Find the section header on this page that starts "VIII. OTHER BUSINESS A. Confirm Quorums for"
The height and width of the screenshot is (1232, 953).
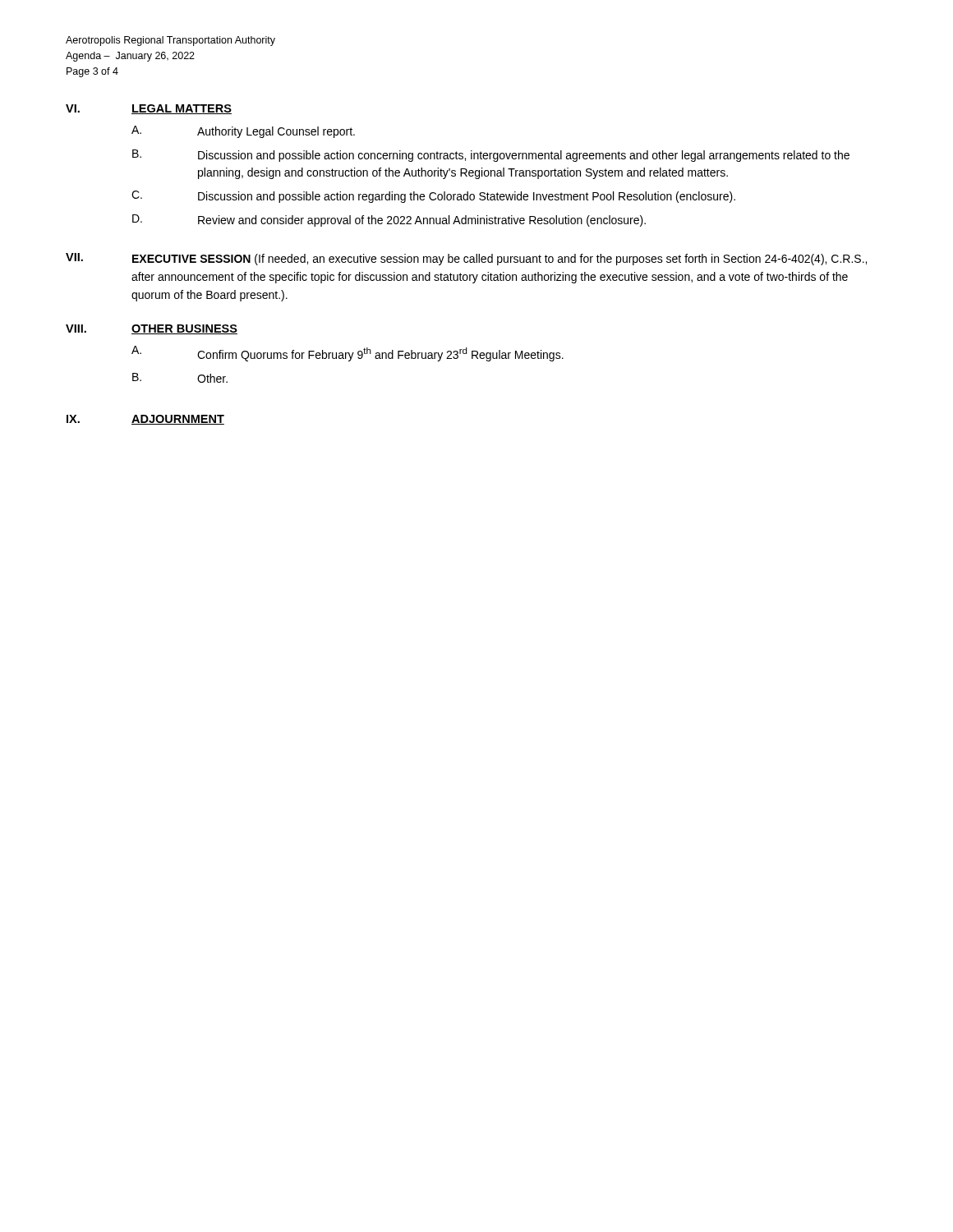click(x=476, y=358)
